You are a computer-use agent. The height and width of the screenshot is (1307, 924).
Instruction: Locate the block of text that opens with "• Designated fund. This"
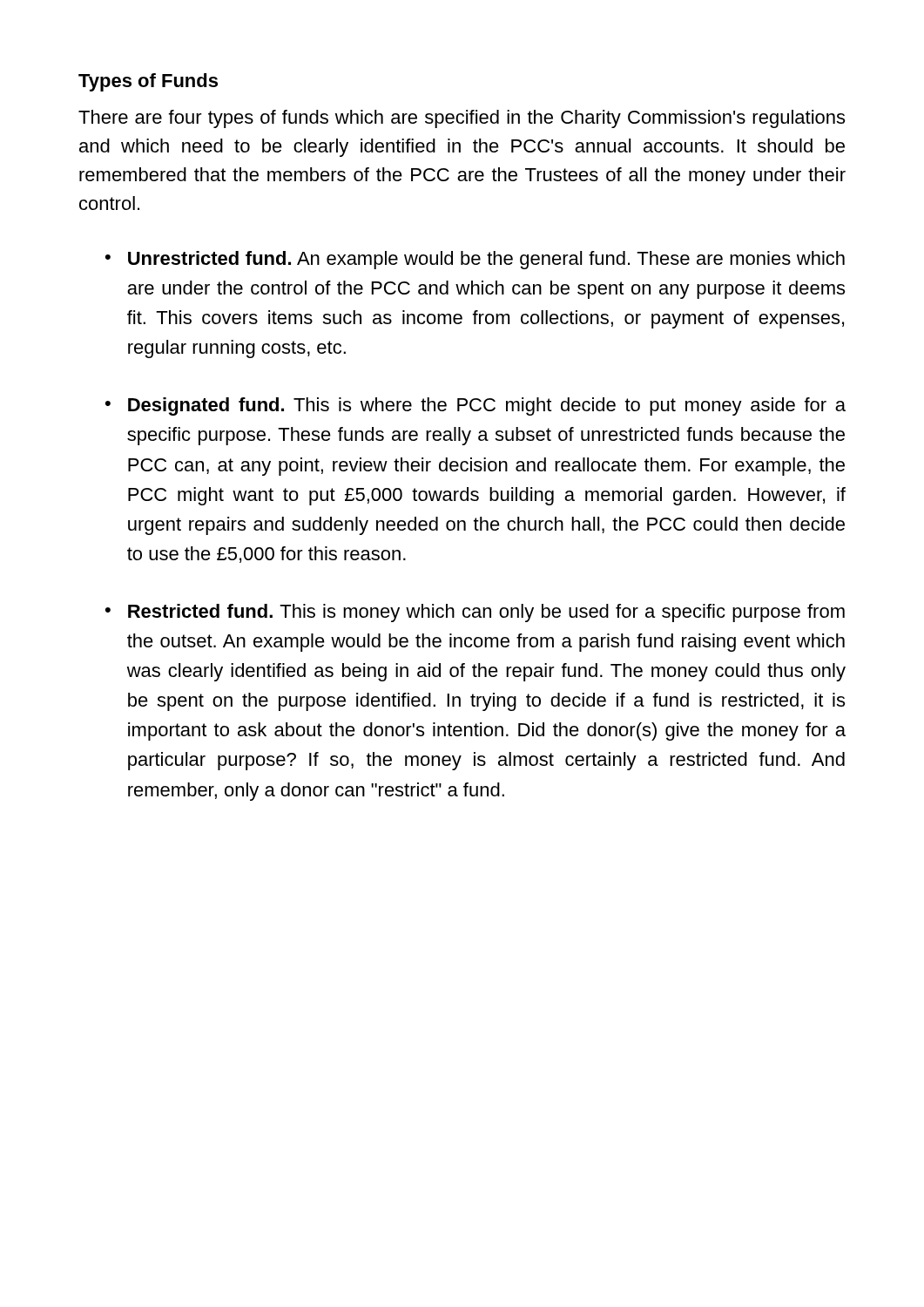tap(475, 480)
